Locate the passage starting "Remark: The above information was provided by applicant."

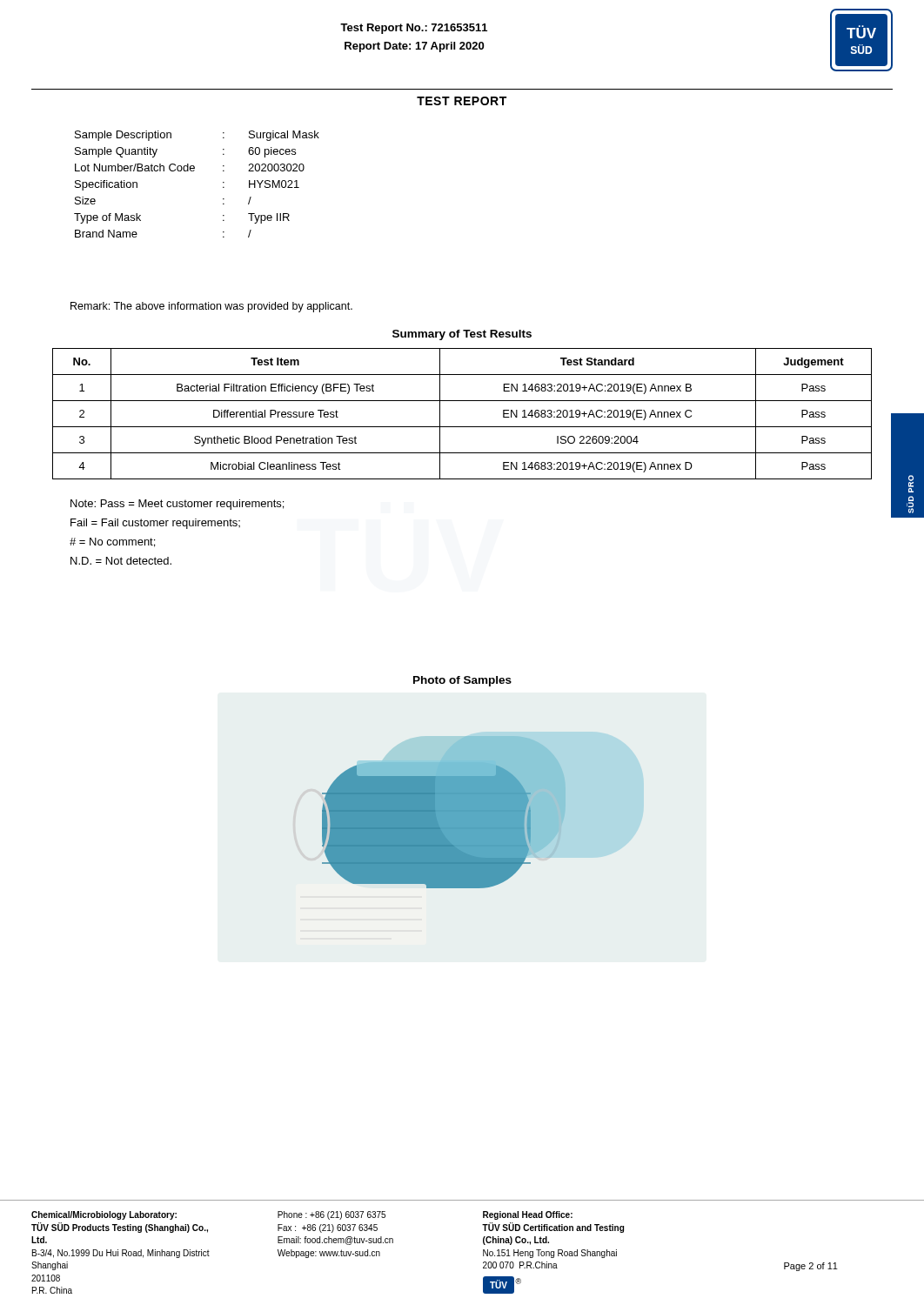(211, 306)
